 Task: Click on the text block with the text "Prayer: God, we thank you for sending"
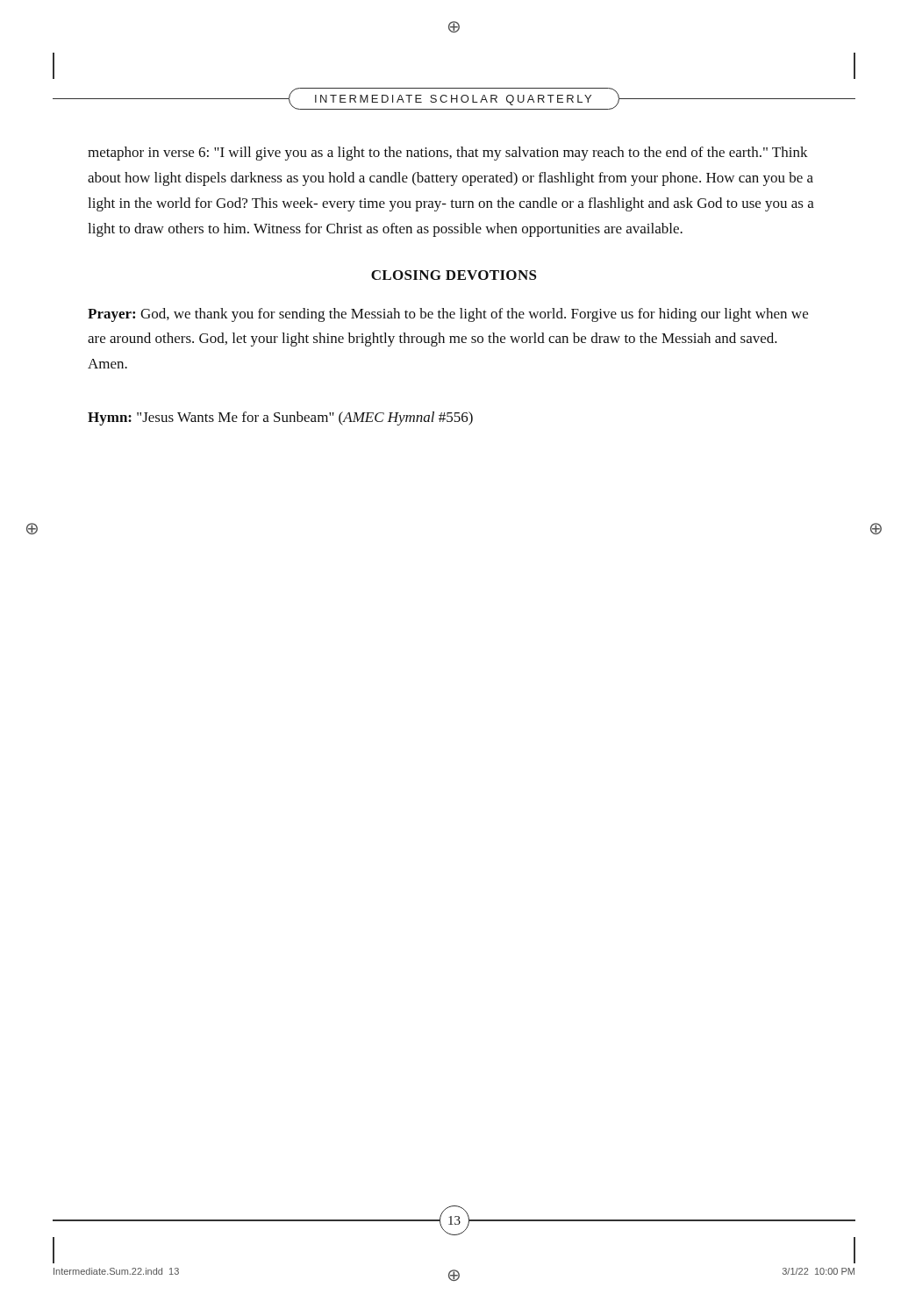(448, 339)
